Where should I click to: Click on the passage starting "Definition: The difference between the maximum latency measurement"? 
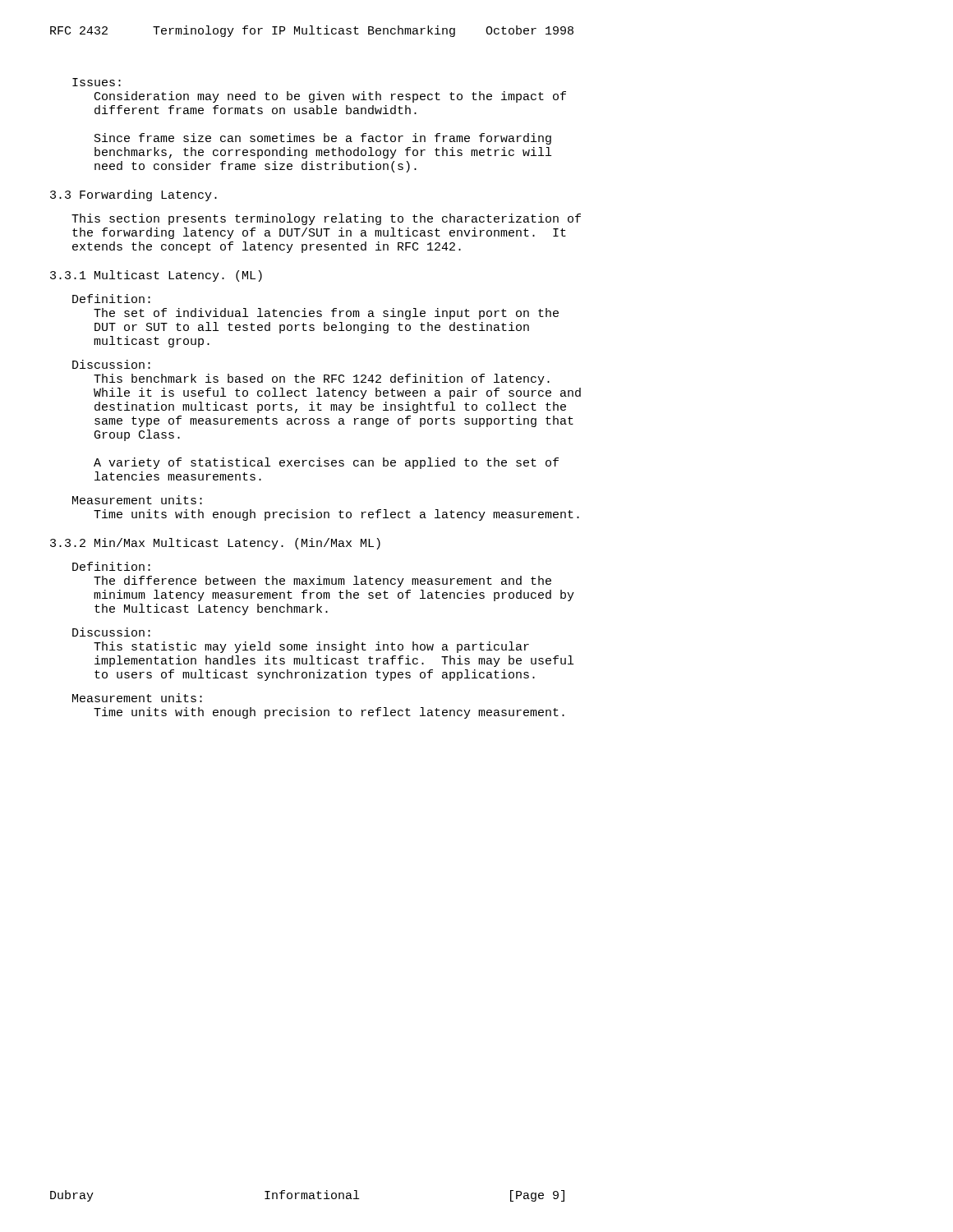click(x=476, y=589)
